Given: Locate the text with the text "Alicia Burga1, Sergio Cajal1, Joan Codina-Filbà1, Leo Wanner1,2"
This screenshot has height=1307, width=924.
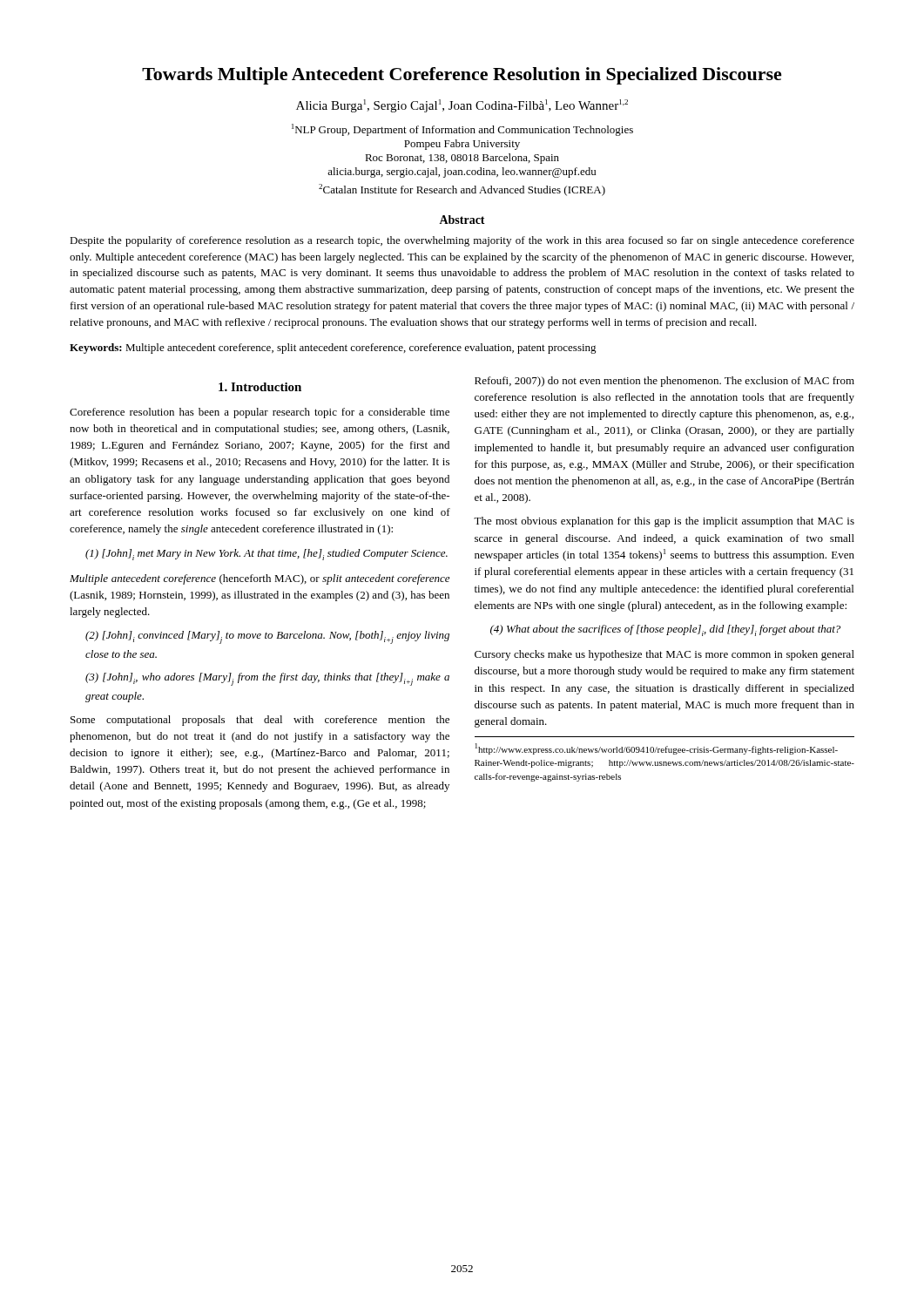Looking at the screenshot, I should point(462,105).
